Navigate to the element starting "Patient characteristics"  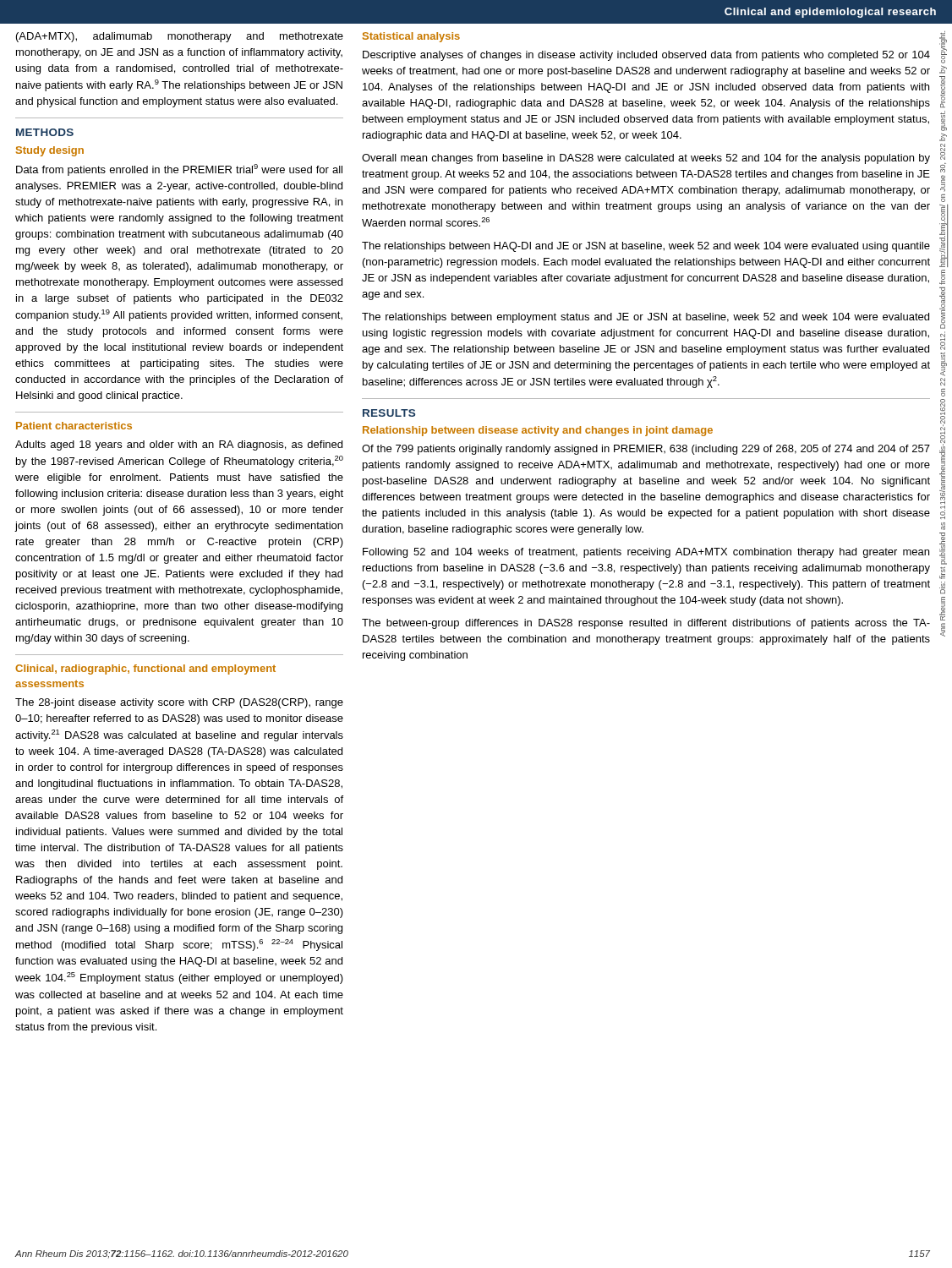[74, 425]
